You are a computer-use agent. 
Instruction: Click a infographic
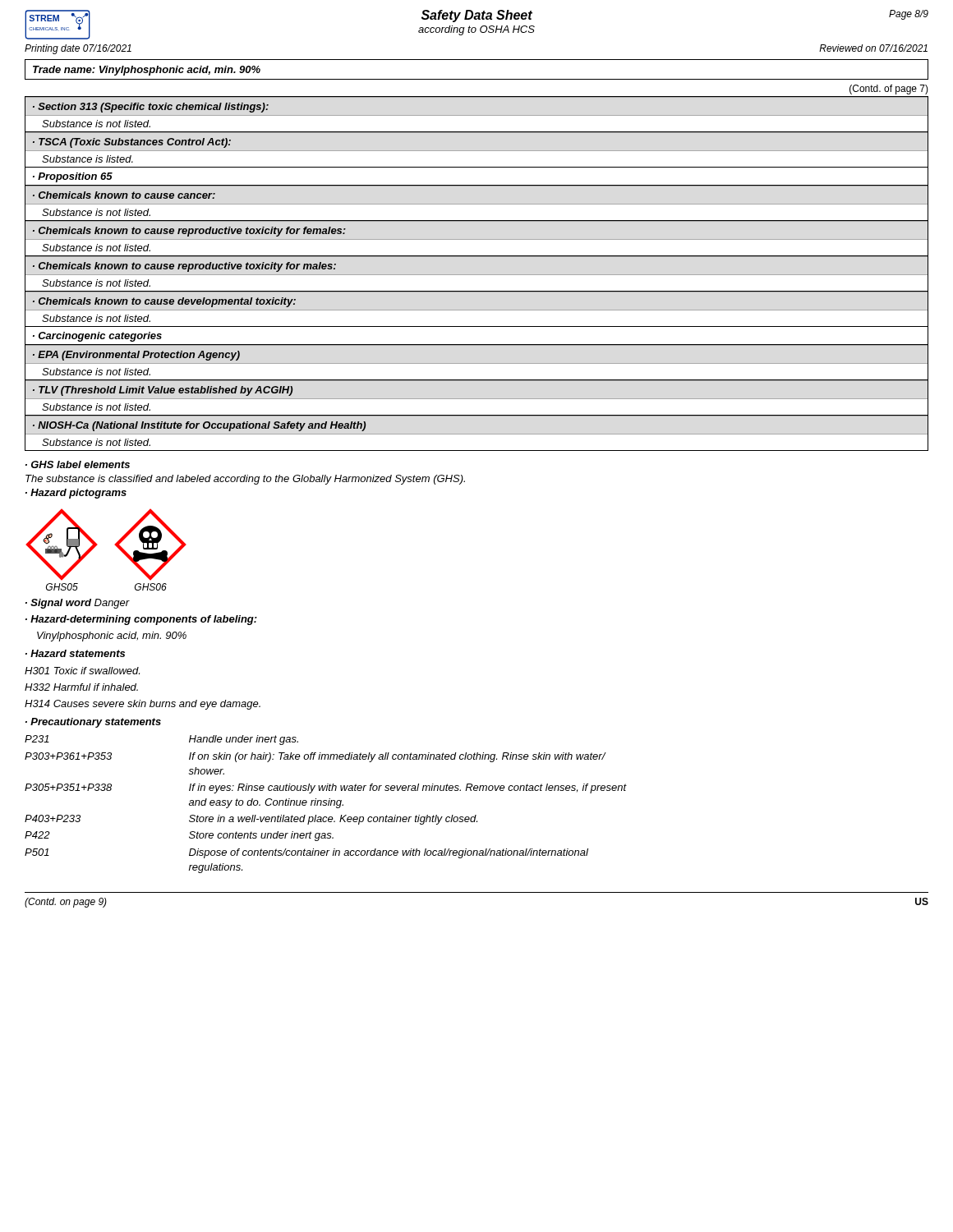point(476,550)
